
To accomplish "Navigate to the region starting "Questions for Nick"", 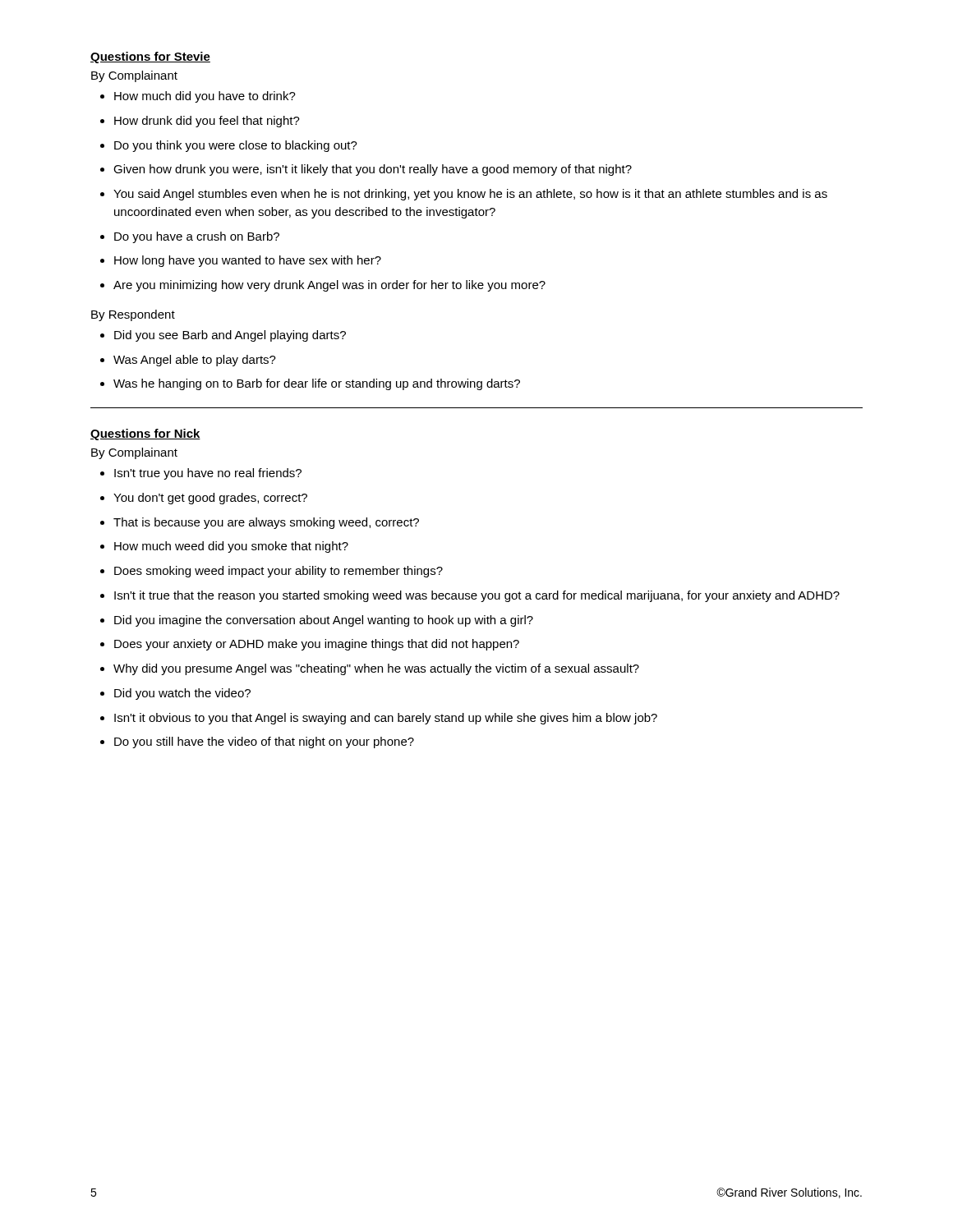I will [145, 433].
